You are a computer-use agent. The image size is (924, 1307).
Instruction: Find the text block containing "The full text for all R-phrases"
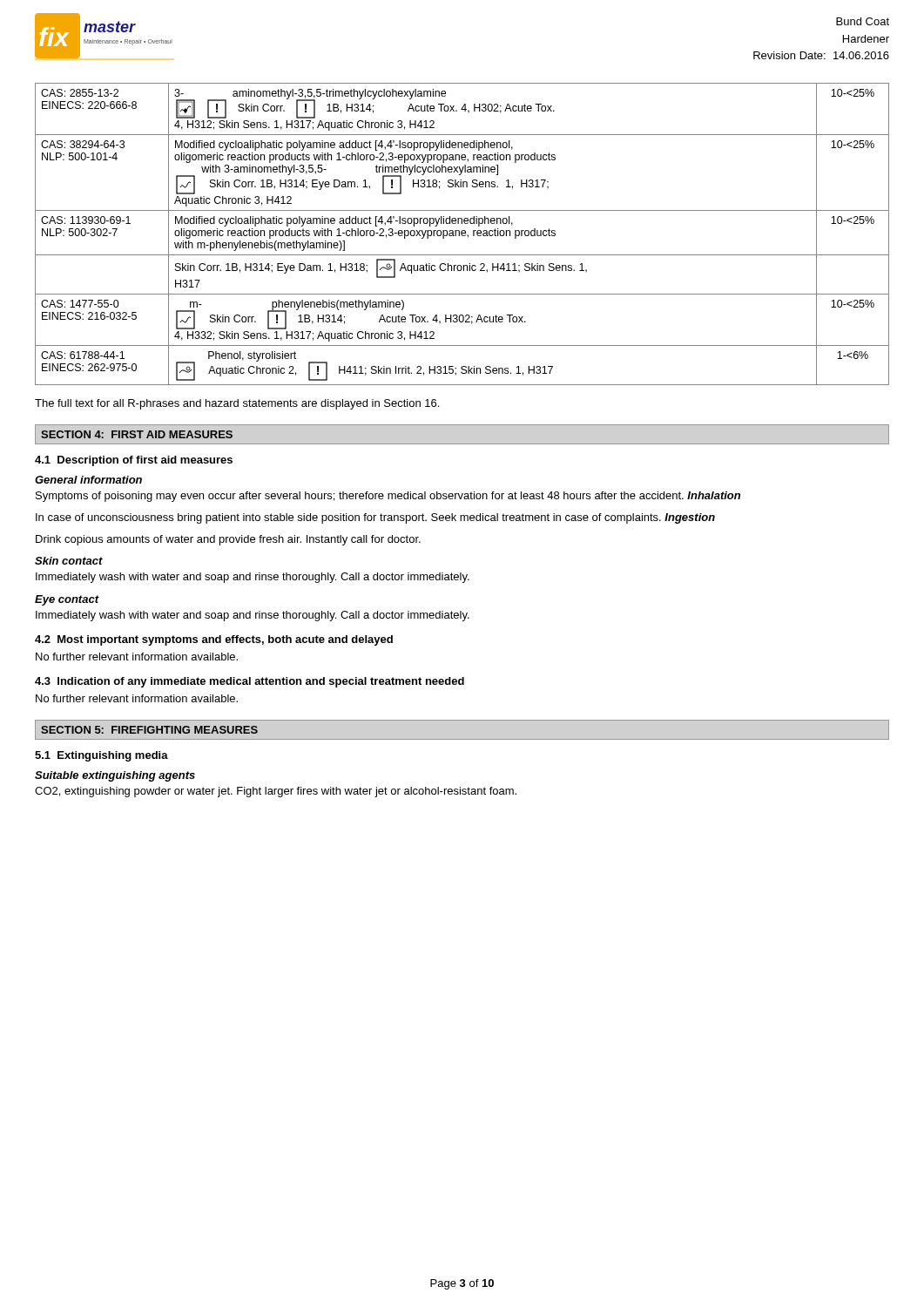click(237, 403)
